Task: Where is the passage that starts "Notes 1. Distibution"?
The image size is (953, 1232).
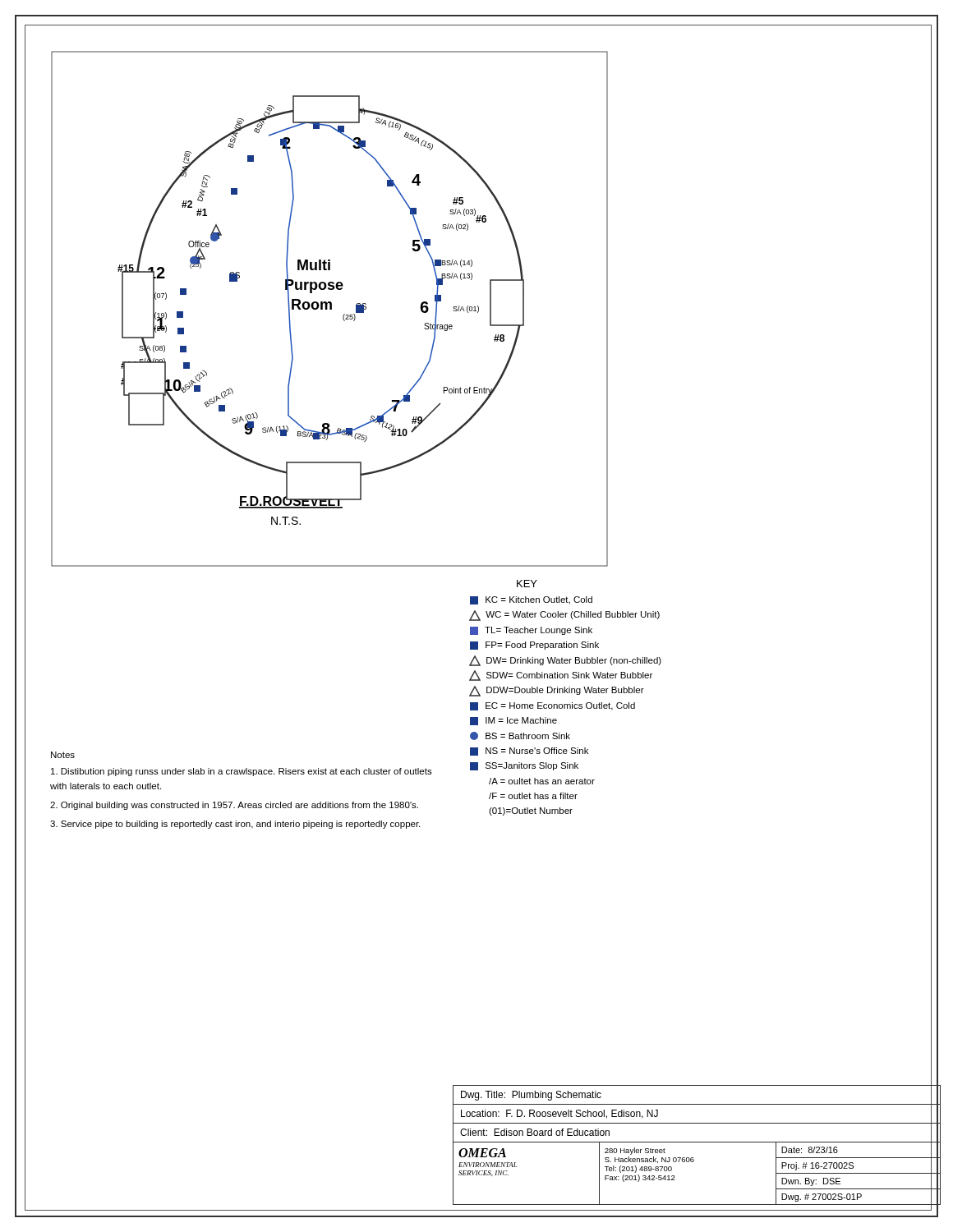Action: (63, 755)
